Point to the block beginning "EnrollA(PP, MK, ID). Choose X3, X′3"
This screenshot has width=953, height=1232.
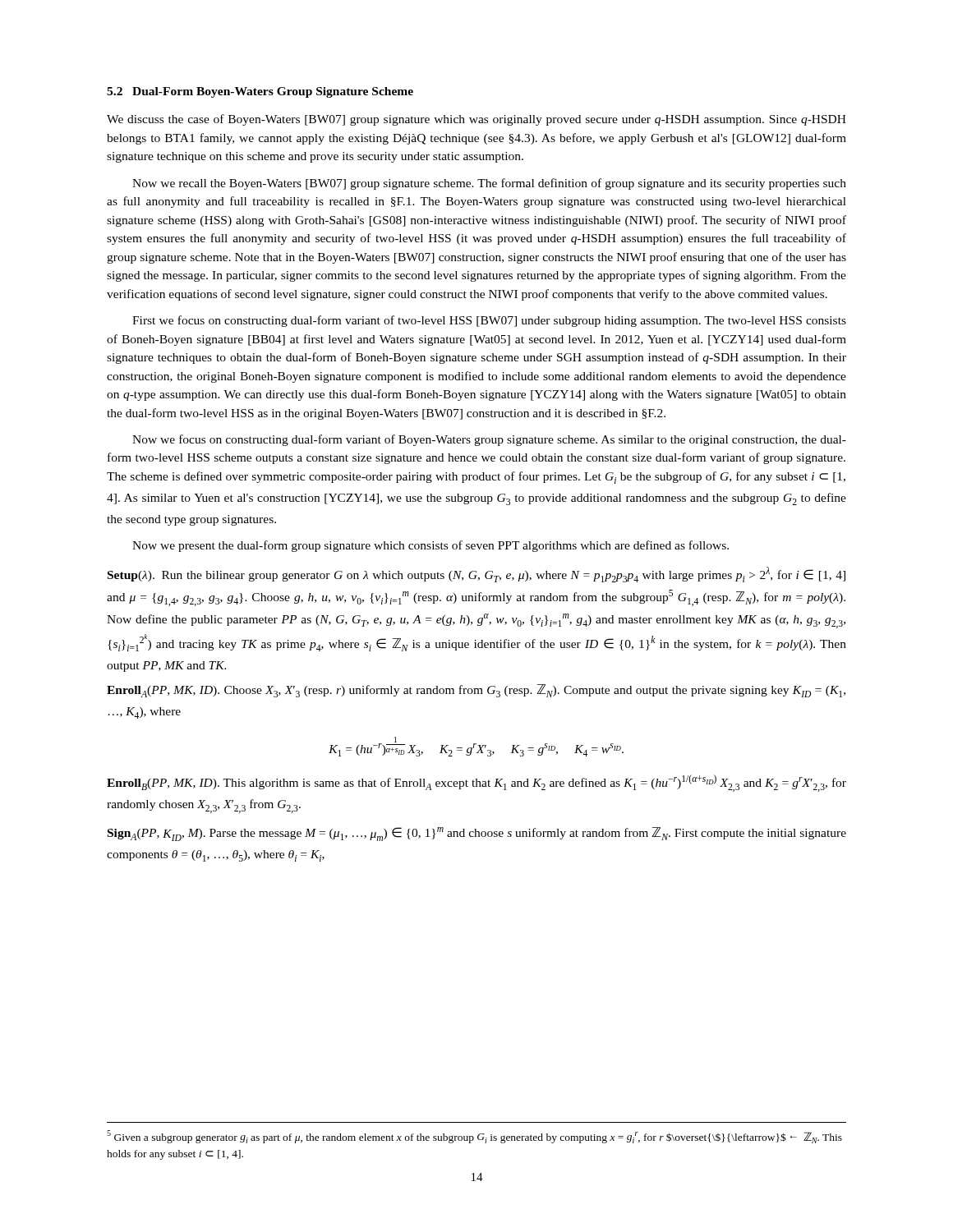(x=476, y=702)
